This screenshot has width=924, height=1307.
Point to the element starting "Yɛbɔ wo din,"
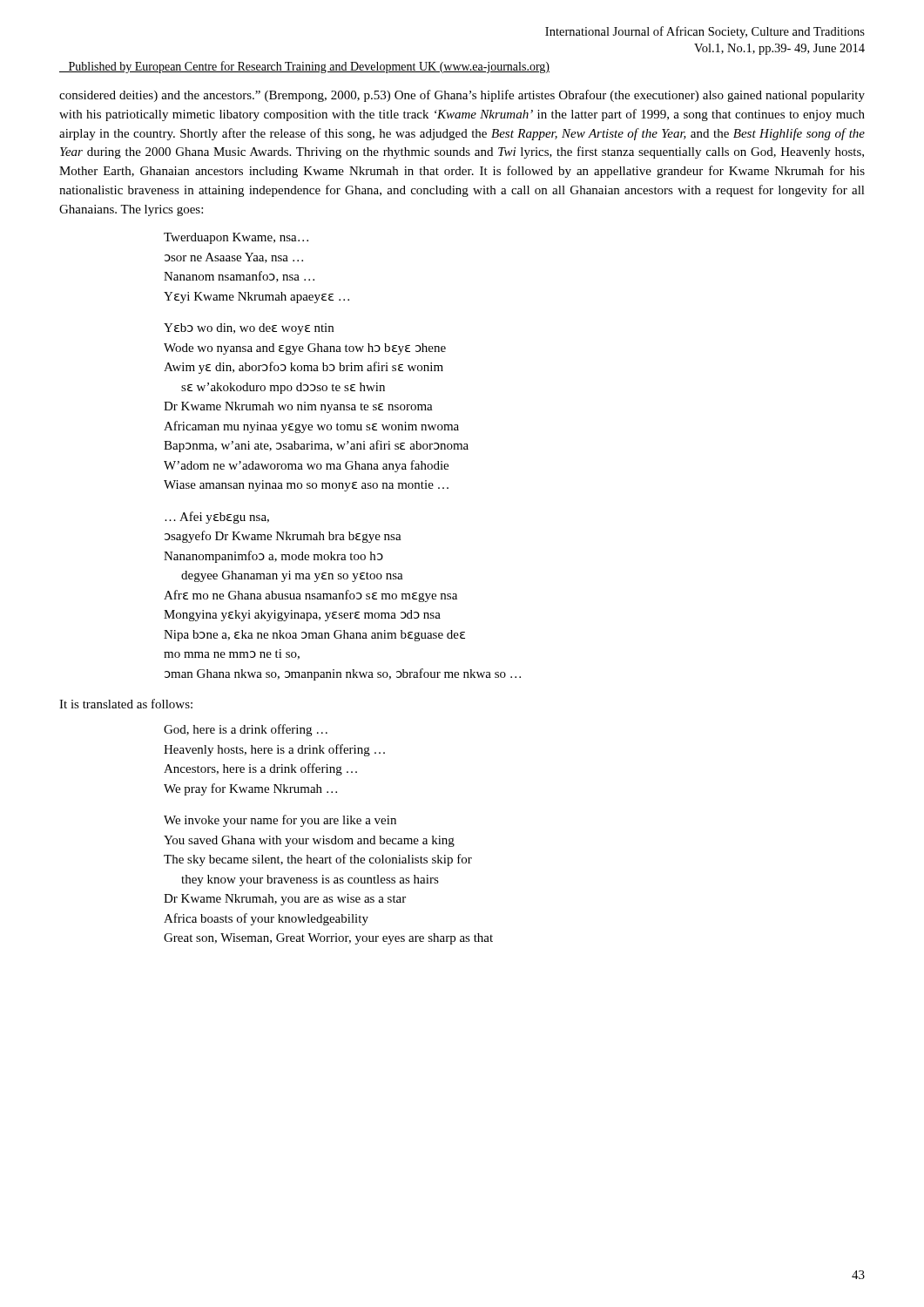316,406
